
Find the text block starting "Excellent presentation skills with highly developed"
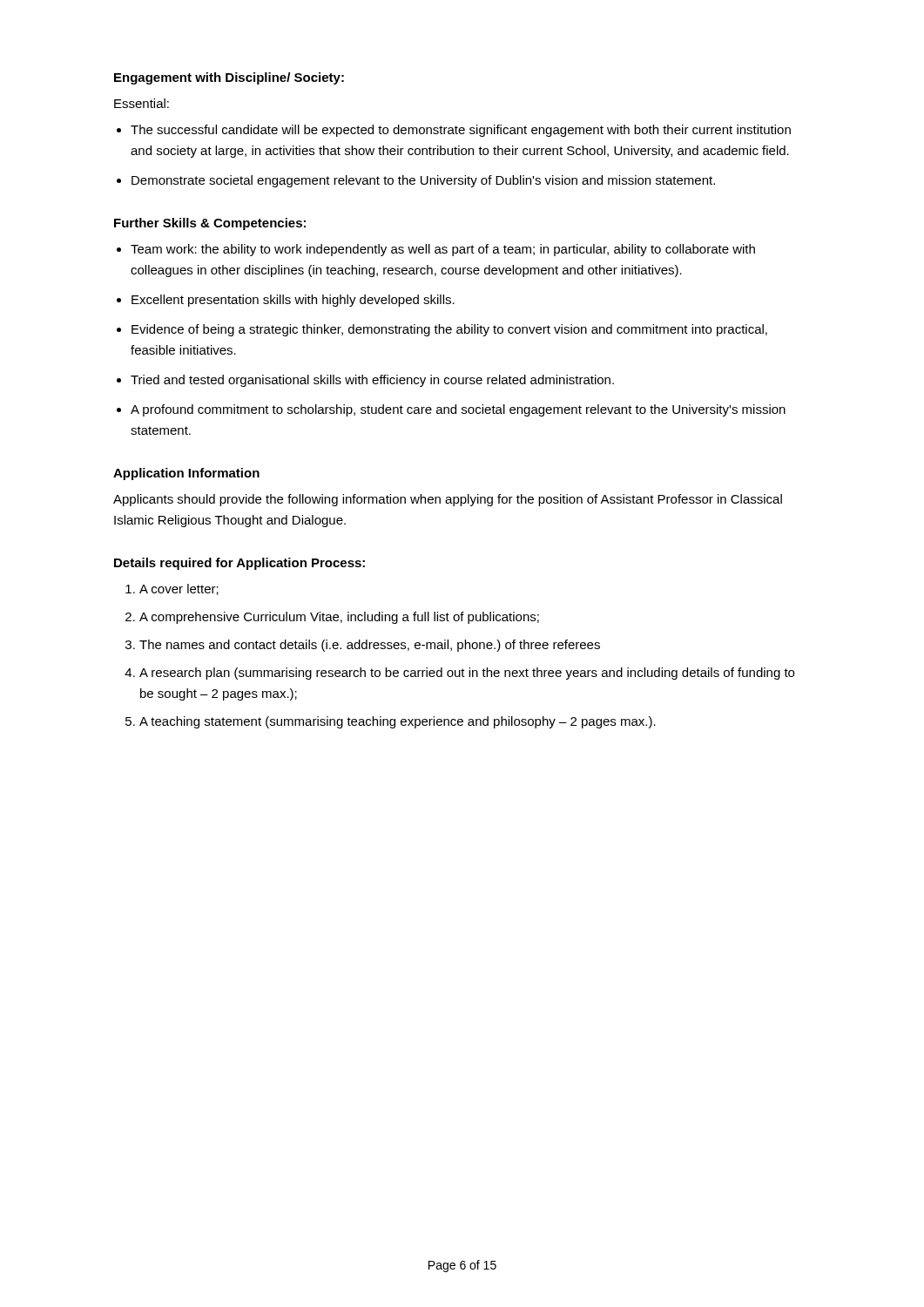click(293, 301)
